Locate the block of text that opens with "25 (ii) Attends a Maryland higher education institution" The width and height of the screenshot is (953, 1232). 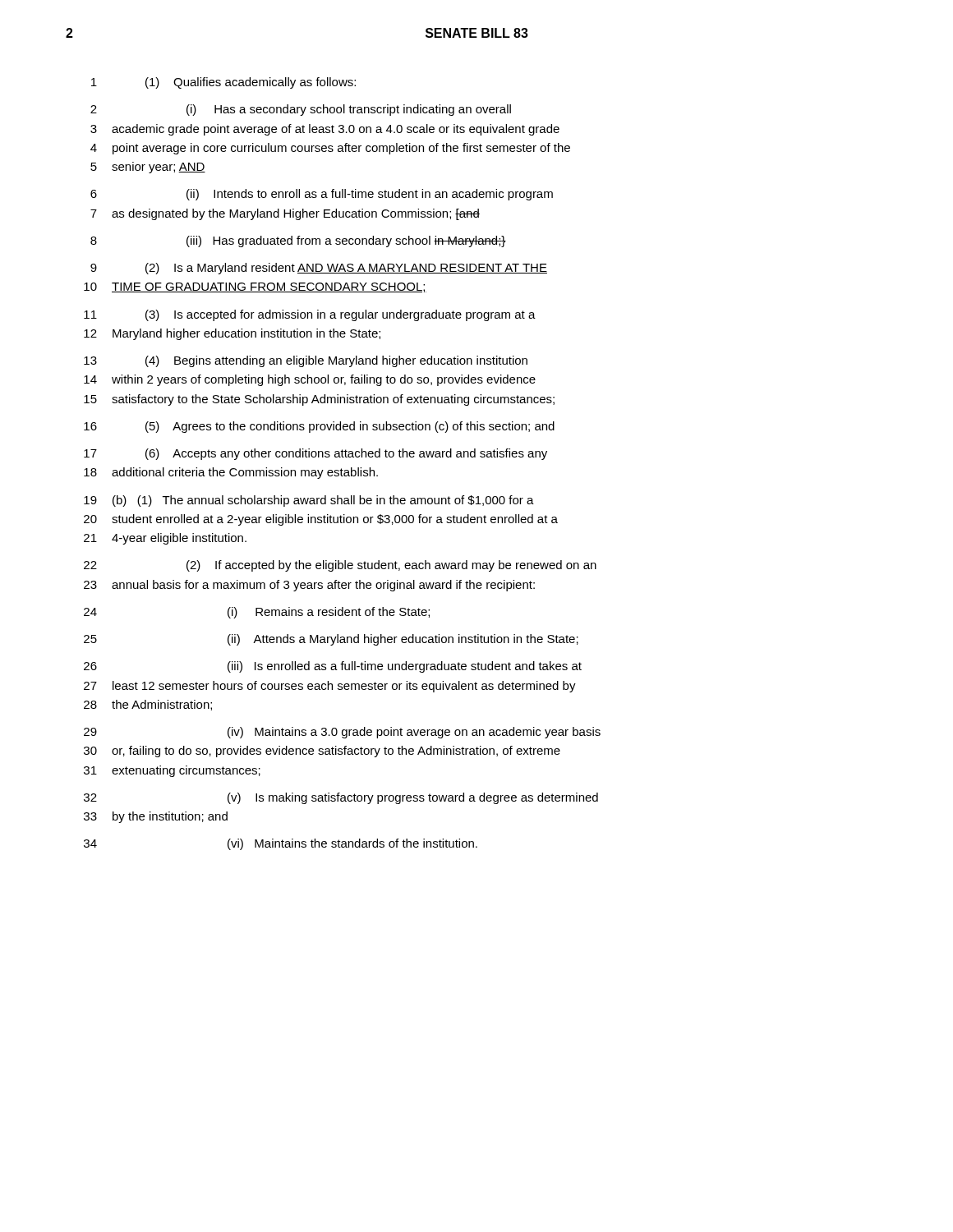476,639
